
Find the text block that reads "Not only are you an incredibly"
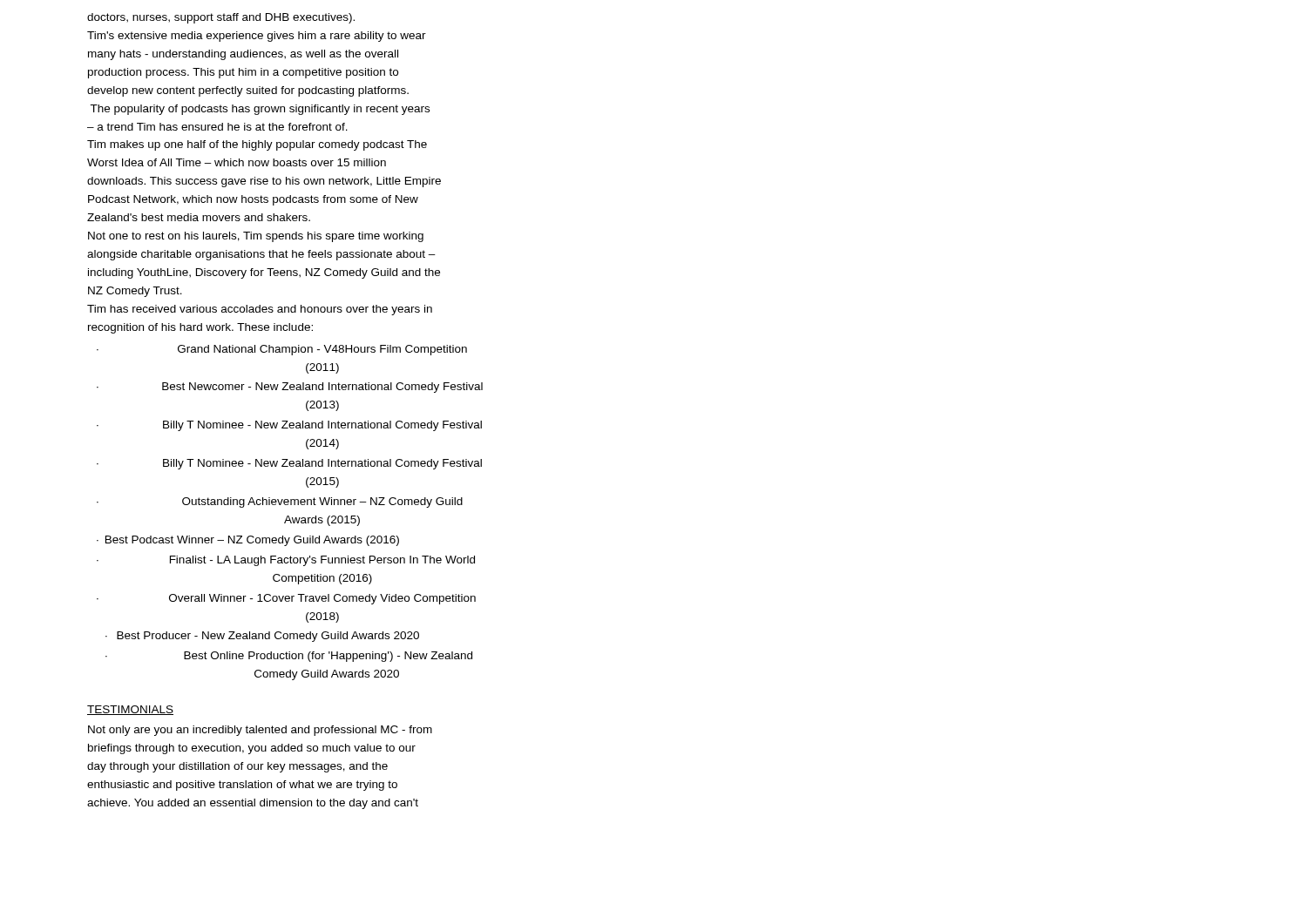pos(260,766)
